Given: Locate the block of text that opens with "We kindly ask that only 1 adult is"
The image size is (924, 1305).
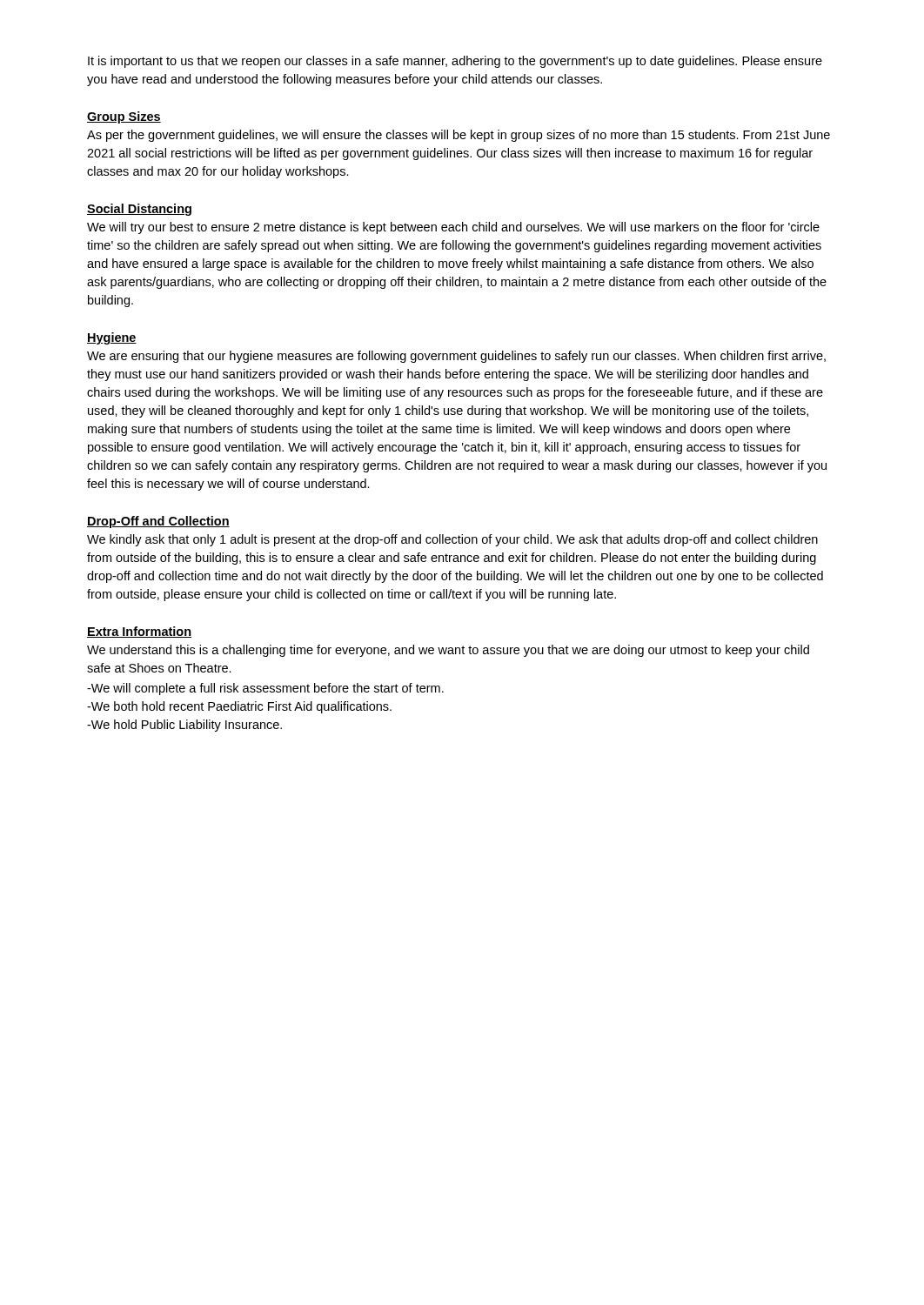Looking at the screenshot, I should (x=462, y=568).
